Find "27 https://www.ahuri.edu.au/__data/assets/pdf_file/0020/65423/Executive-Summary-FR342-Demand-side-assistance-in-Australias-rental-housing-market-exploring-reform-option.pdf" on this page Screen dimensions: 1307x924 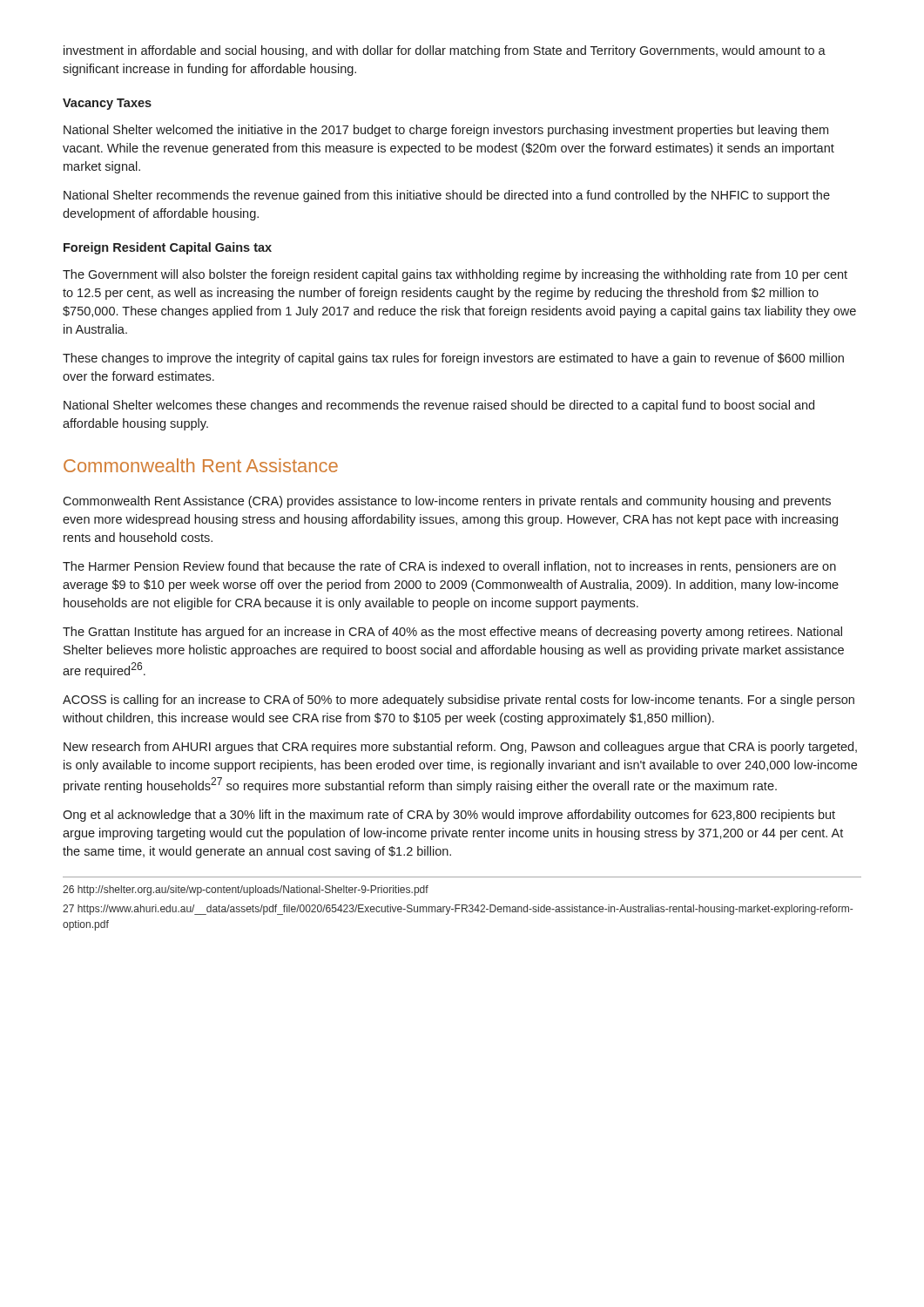(458, 917)
